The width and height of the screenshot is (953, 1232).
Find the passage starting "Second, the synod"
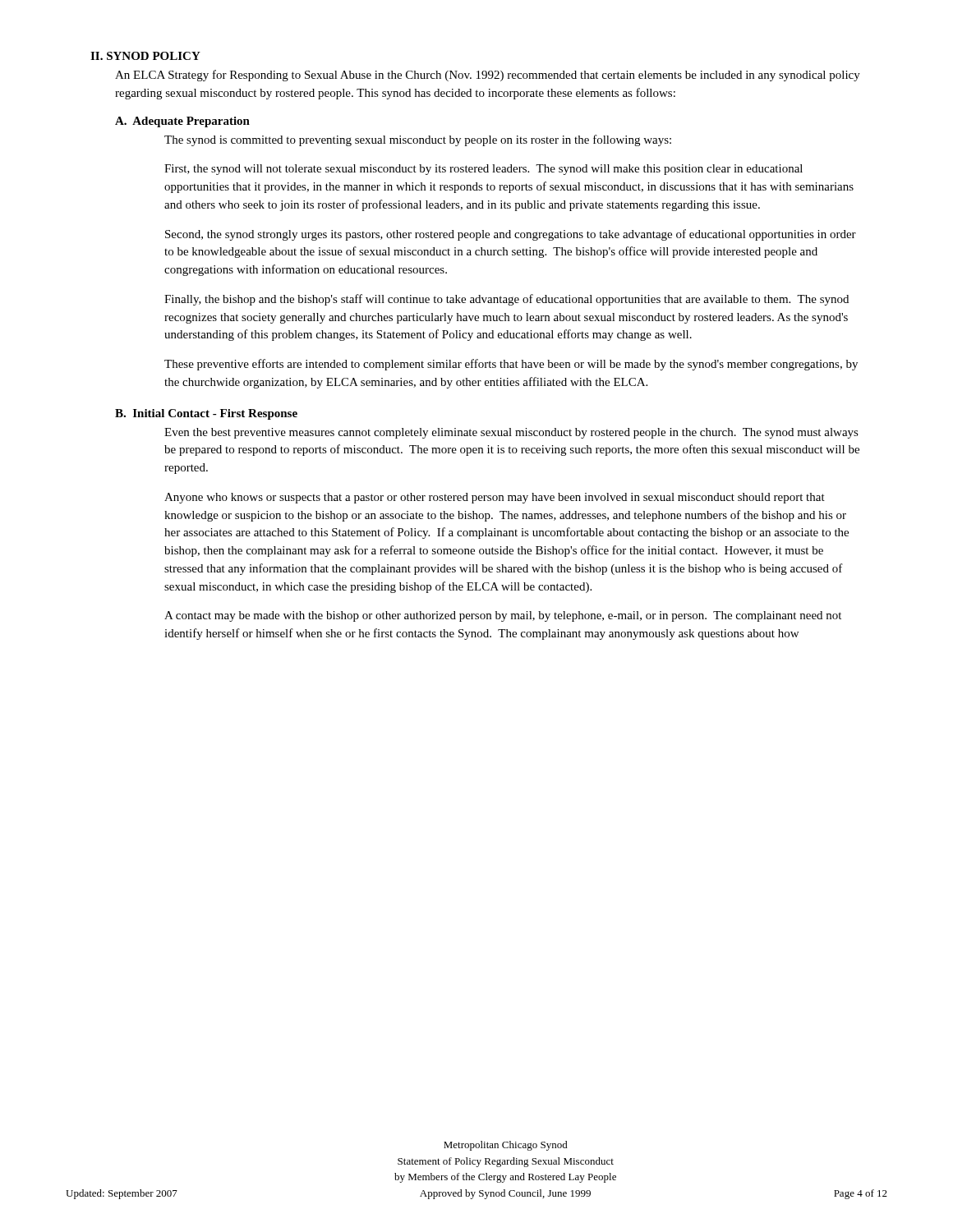[510, 252]
